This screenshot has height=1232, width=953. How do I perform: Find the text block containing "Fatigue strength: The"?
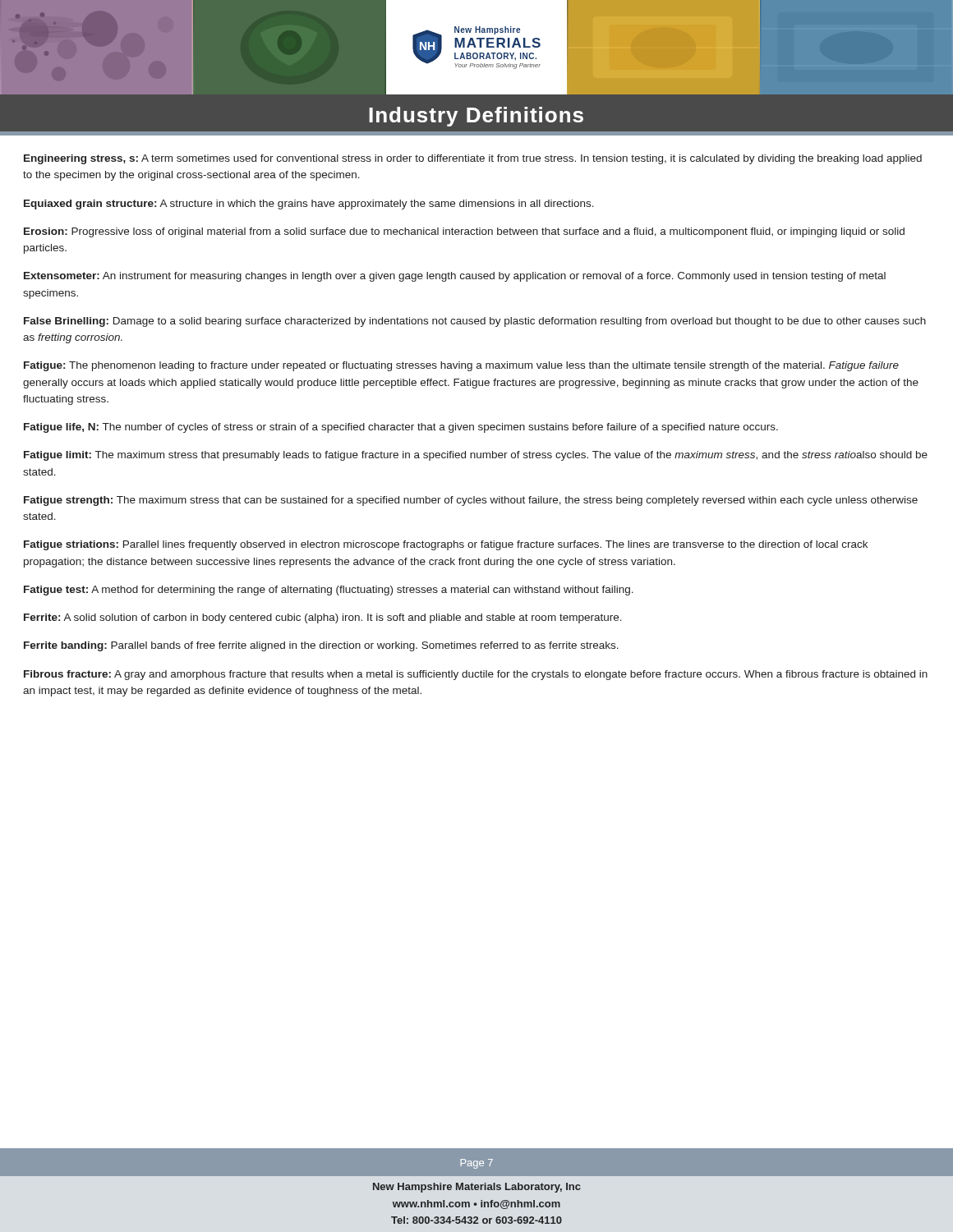[470, 508]
